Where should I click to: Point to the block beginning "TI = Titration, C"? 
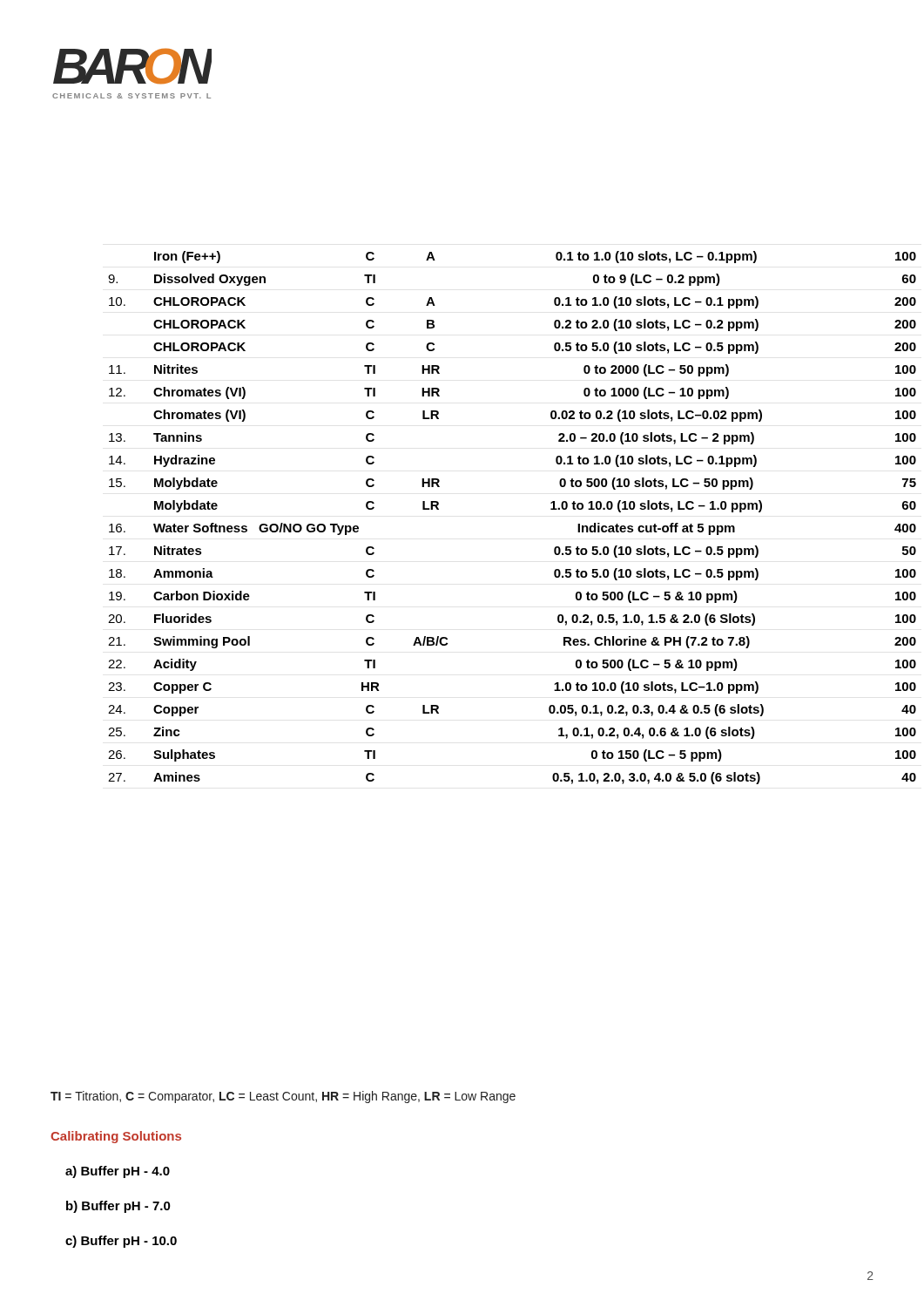283,1096
